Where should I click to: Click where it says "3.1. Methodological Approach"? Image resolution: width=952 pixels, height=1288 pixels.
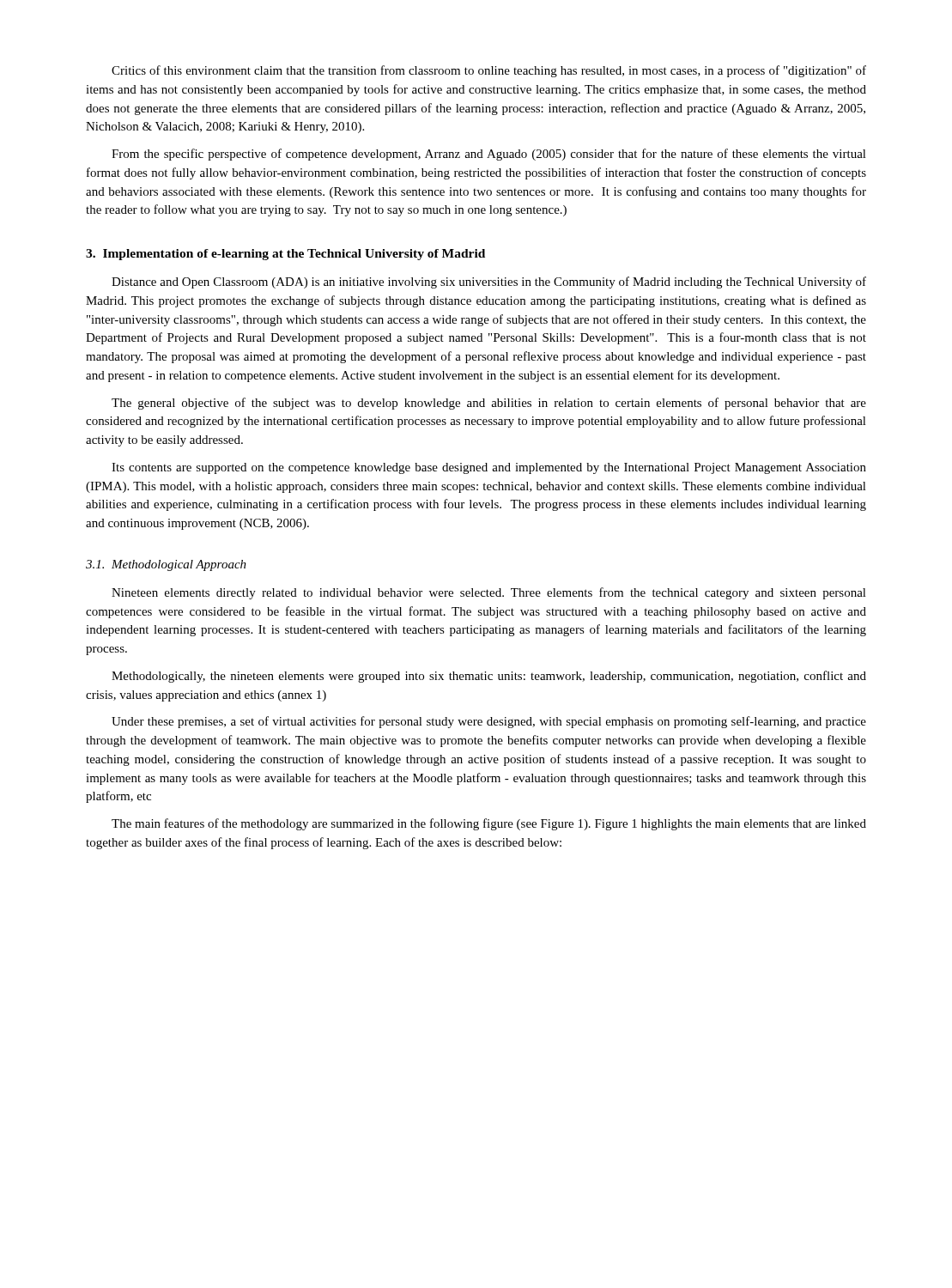(x=166, y=564)
